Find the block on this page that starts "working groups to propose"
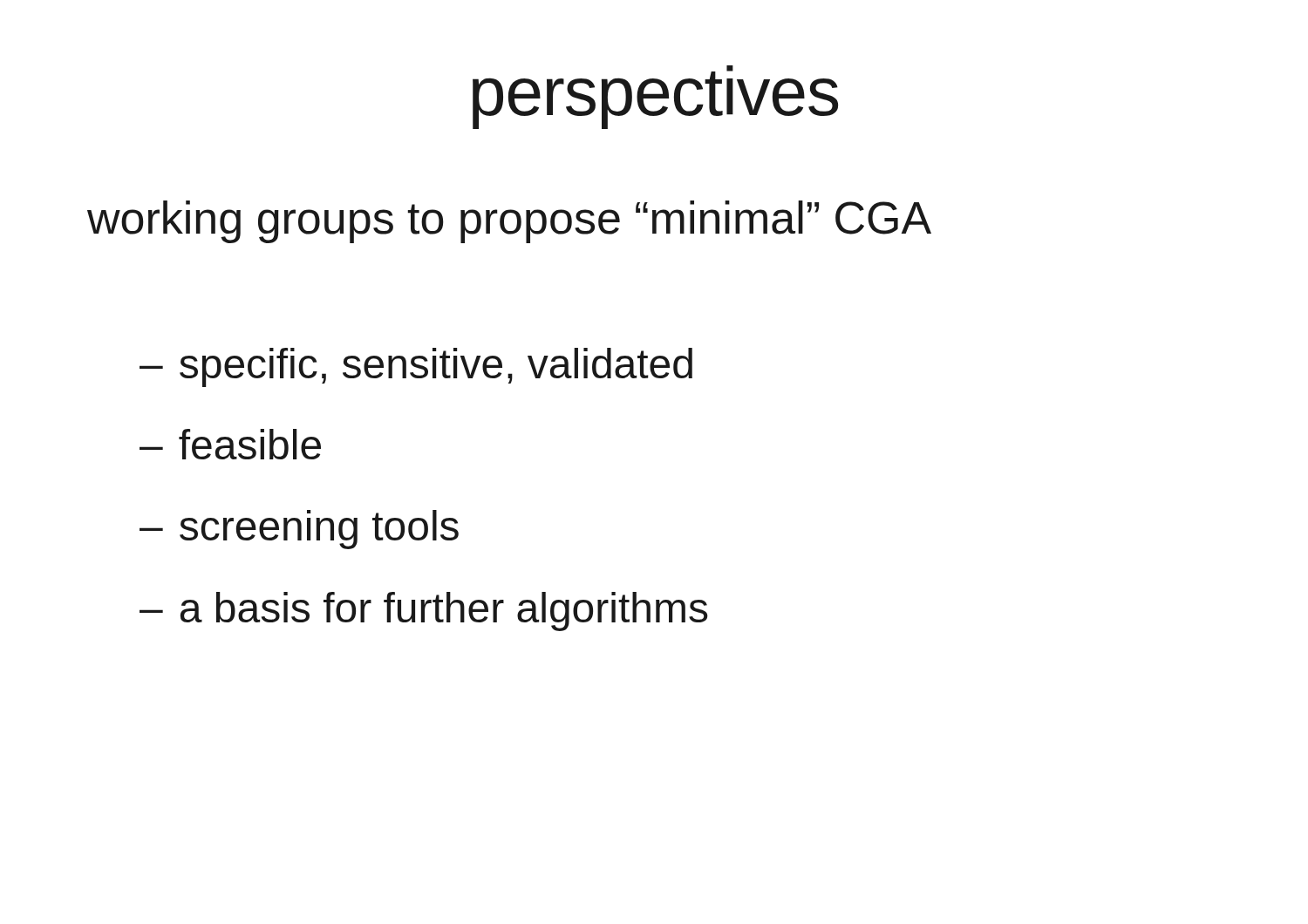 [509, 218]
